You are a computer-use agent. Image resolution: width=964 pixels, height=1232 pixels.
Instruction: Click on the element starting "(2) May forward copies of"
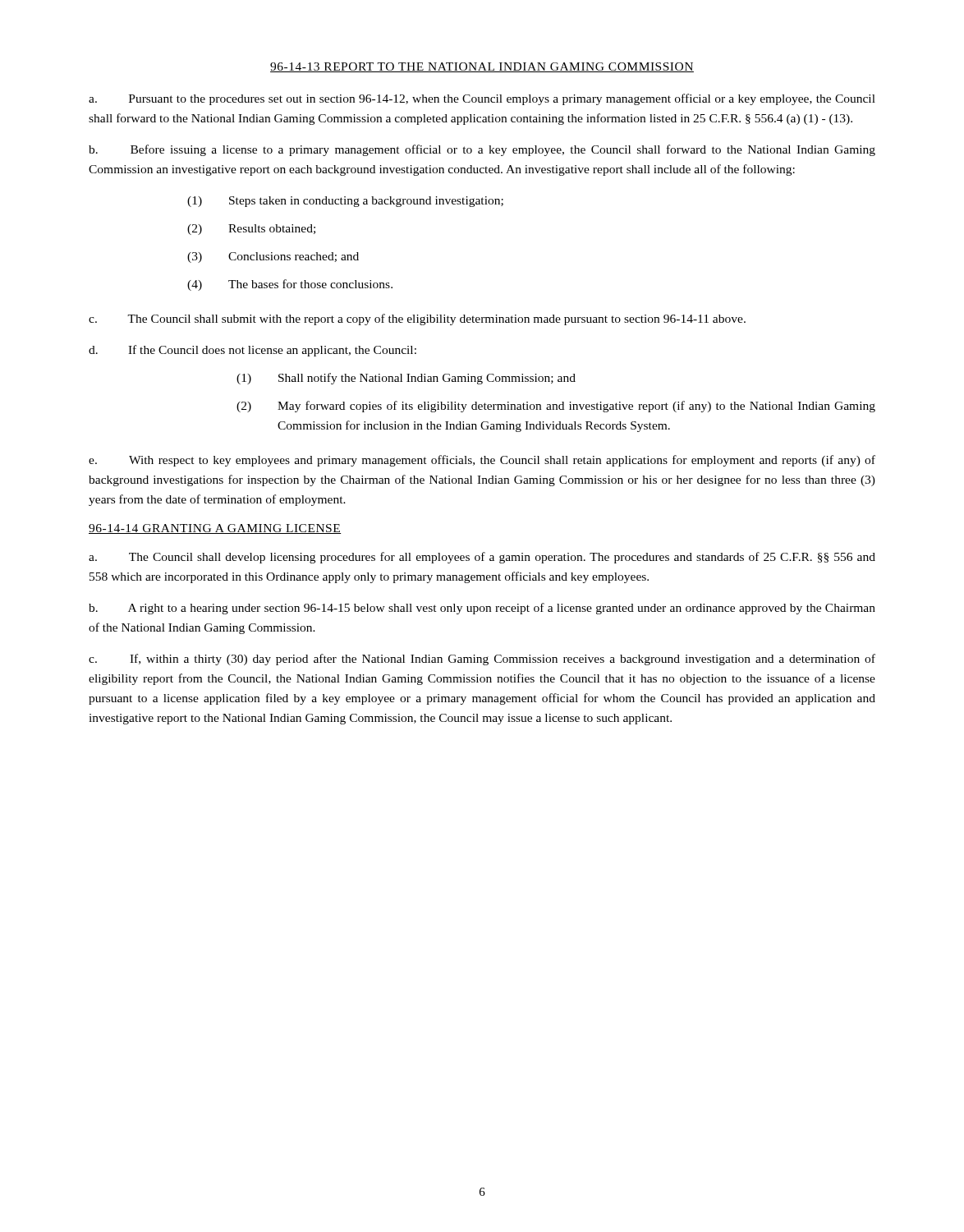(x=556, y=416)
